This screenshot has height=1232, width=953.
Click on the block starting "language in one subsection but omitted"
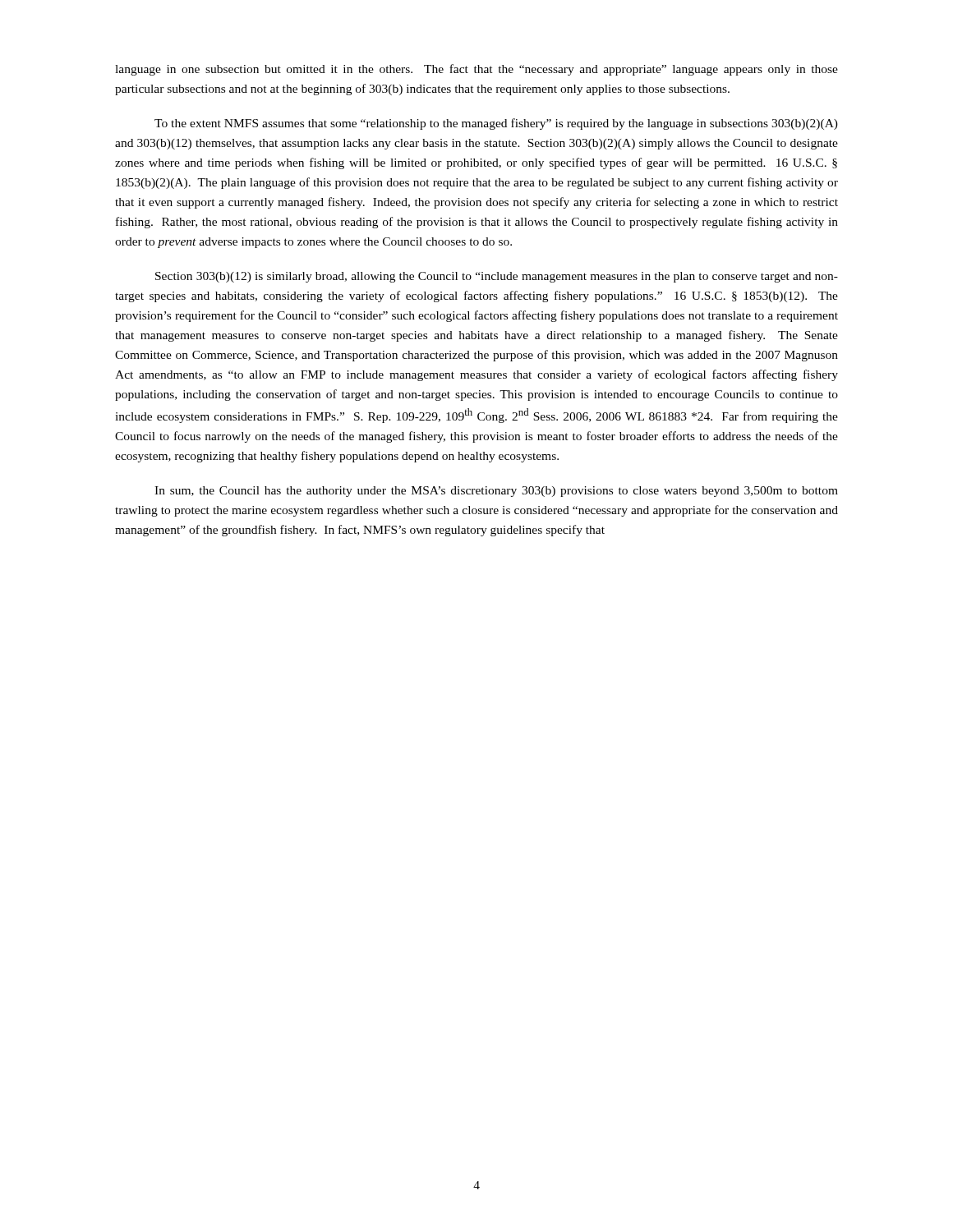pos(476,78)
